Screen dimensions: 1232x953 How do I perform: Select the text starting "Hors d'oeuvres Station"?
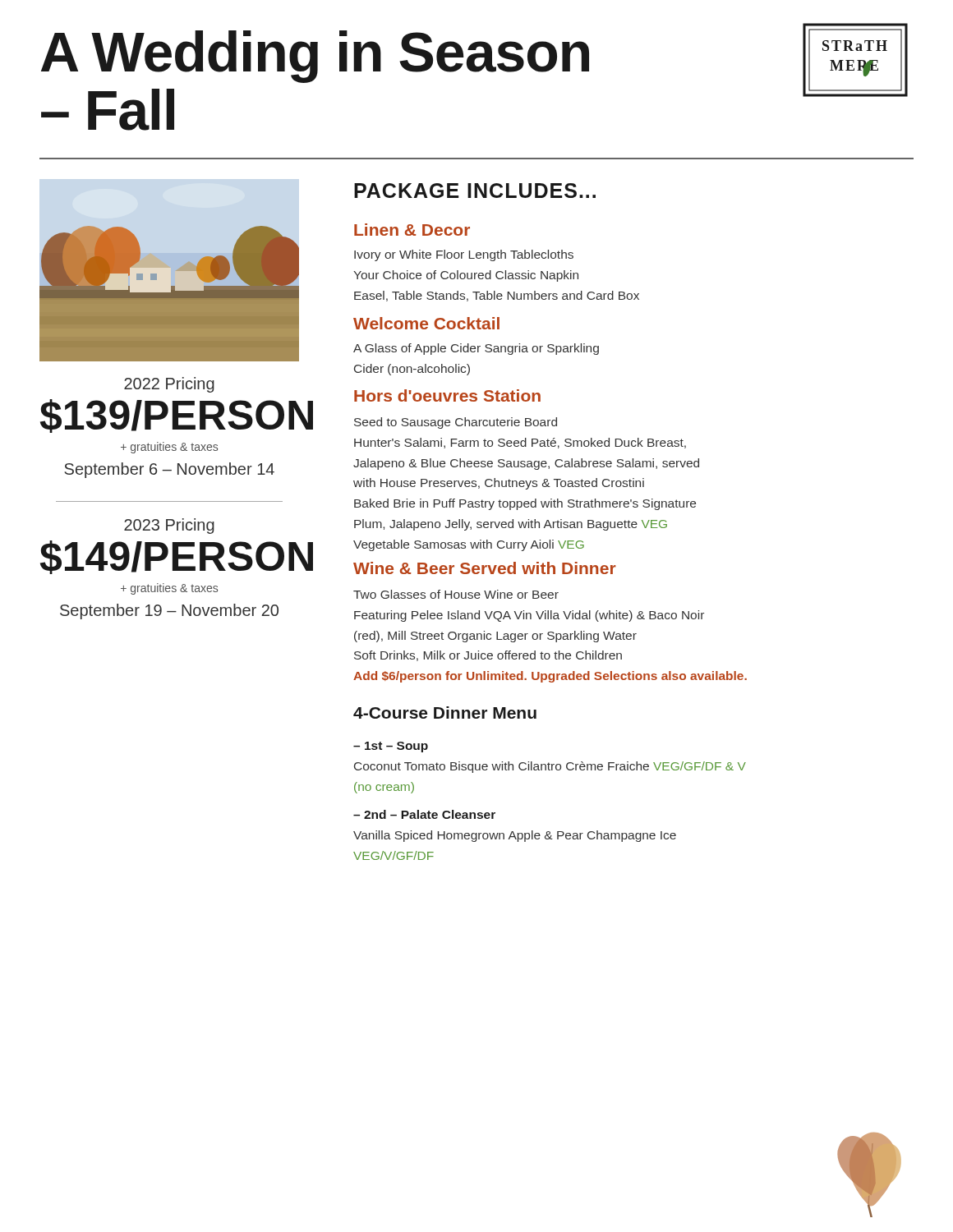click(x=447, y=395)
